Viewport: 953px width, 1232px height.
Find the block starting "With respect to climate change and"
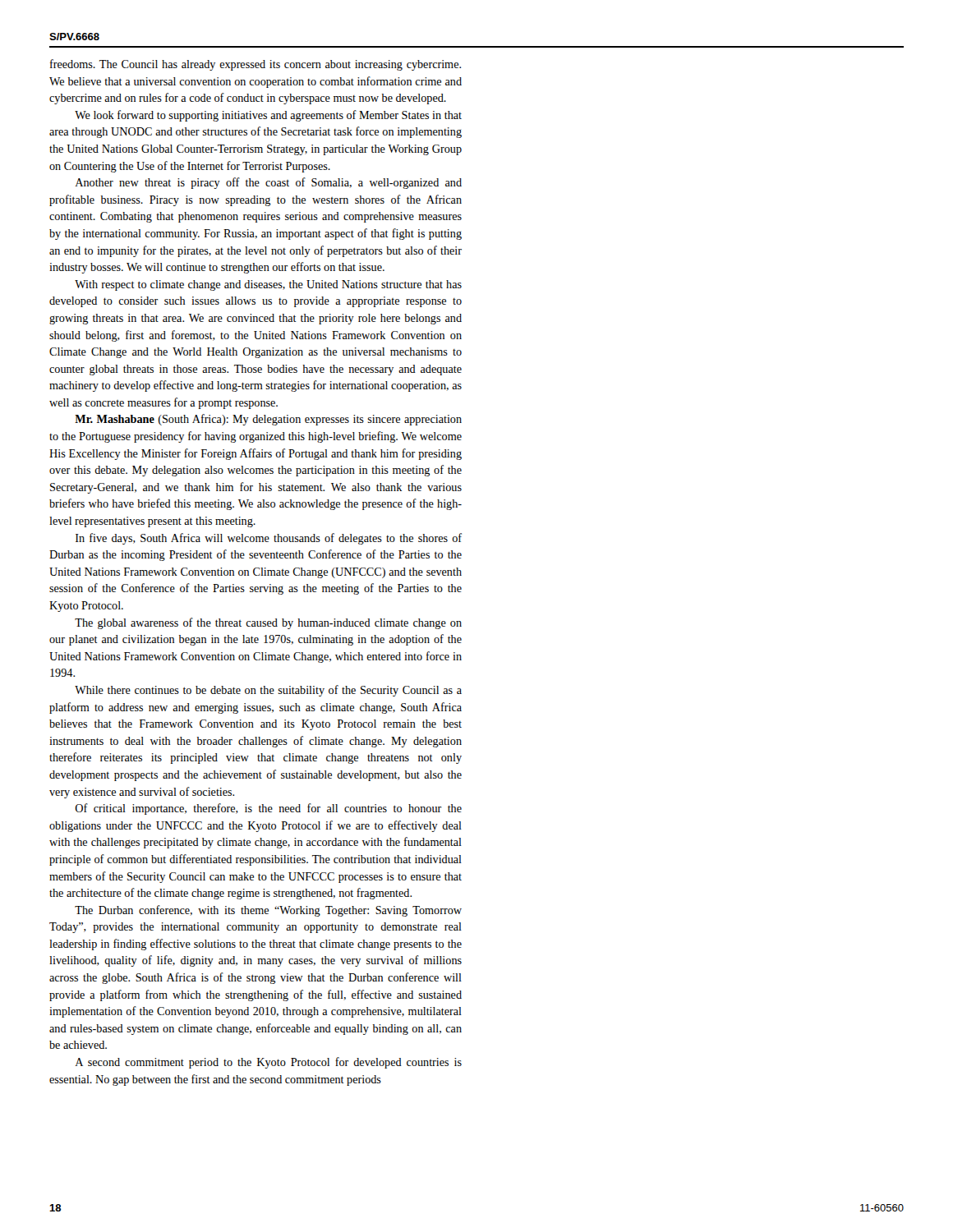255,343
